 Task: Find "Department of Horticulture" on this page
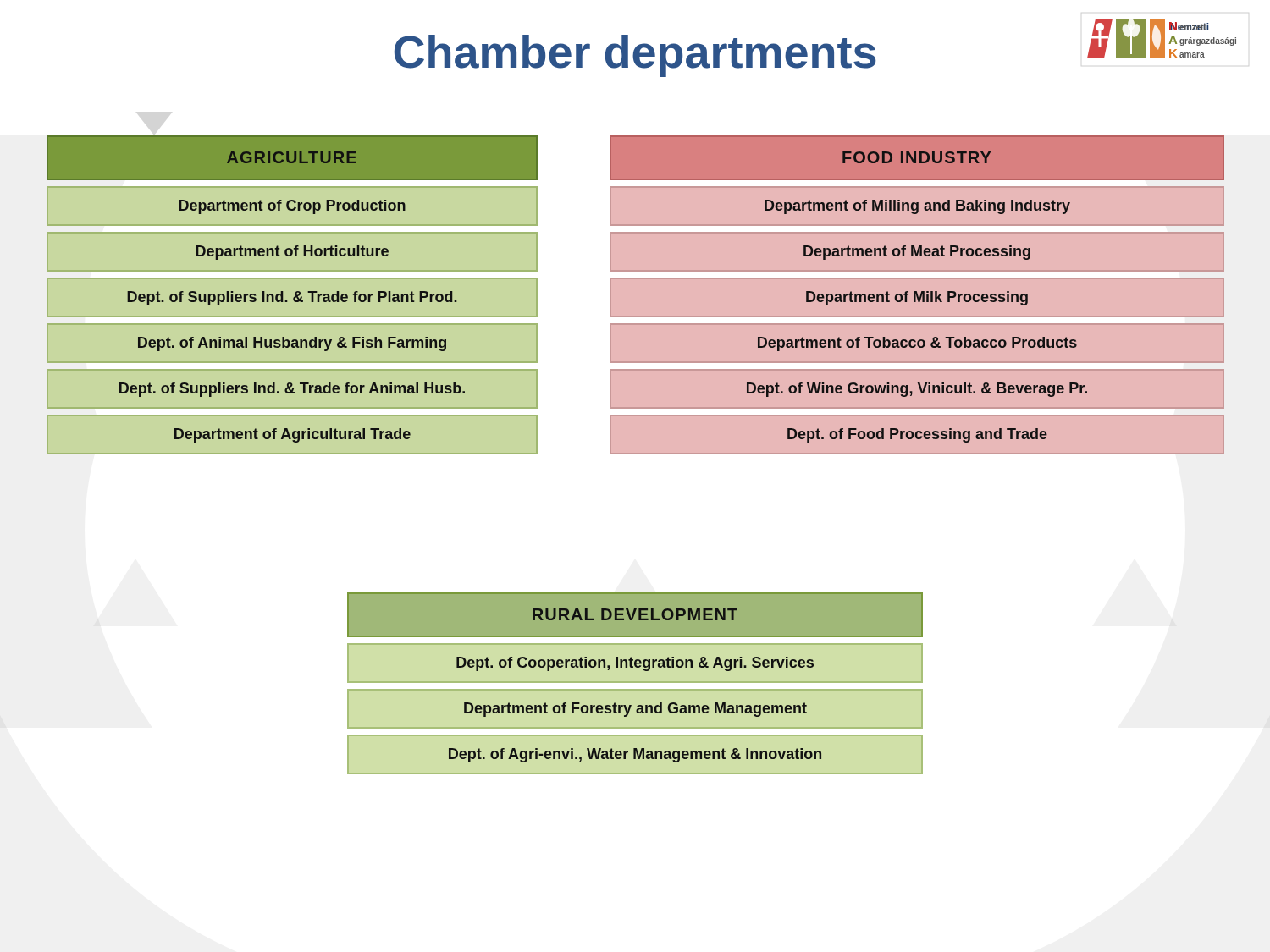click(x=292, y=251)
